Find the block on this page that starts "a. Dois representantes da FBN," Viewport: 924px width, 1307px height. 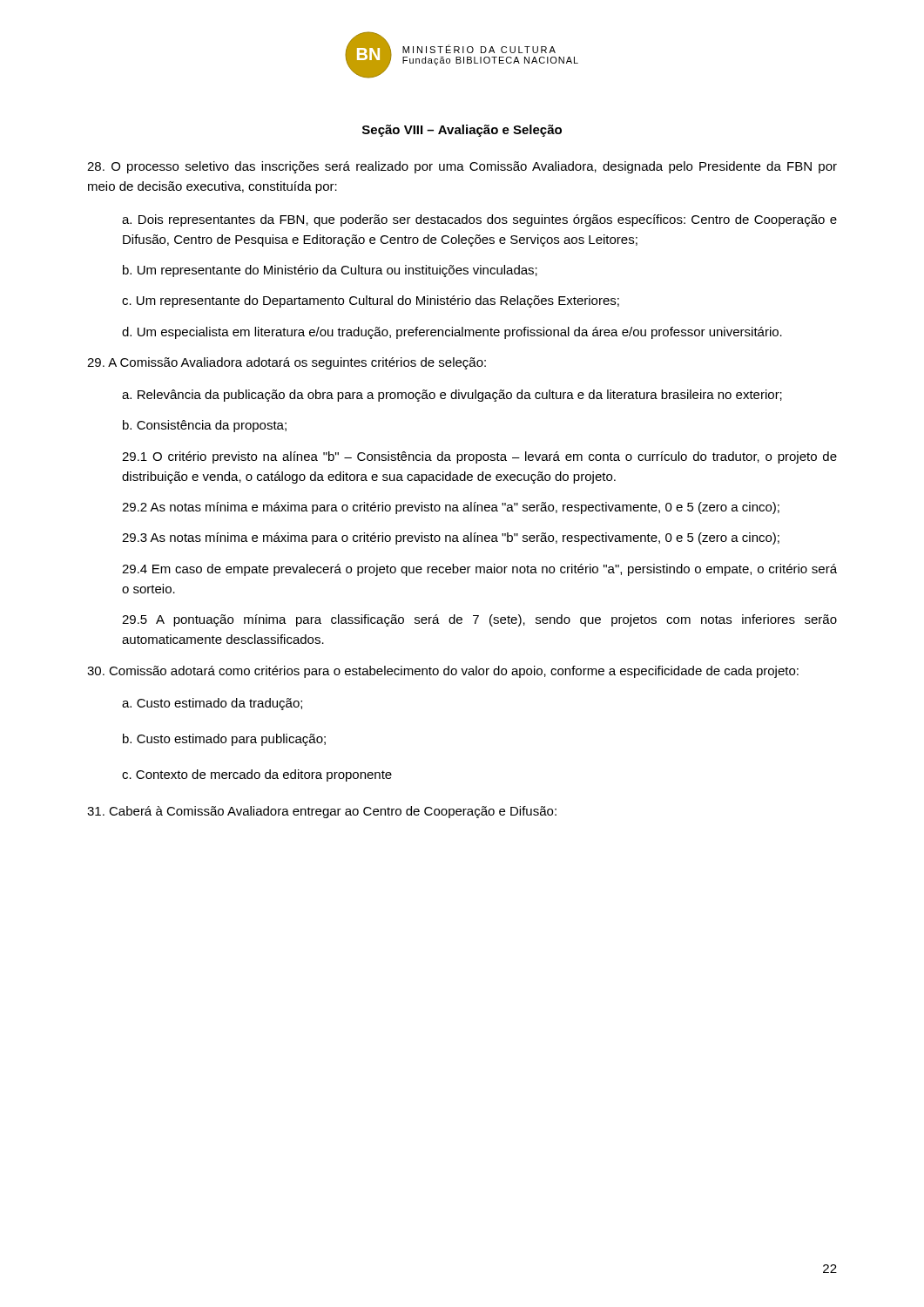coord(479,229)
